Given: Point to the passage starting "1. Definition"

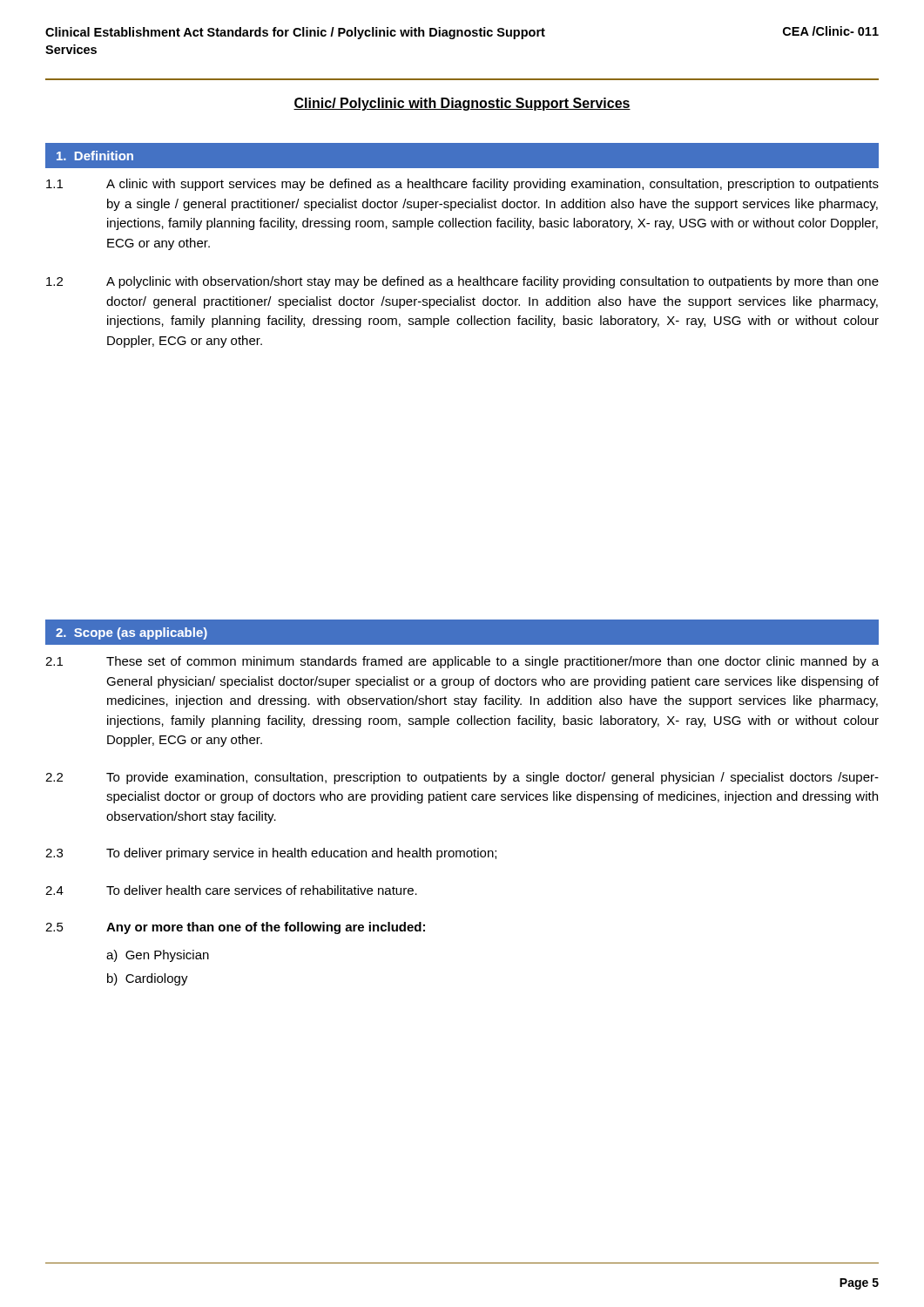Looking at the screenshot, I should coord(95,156).
